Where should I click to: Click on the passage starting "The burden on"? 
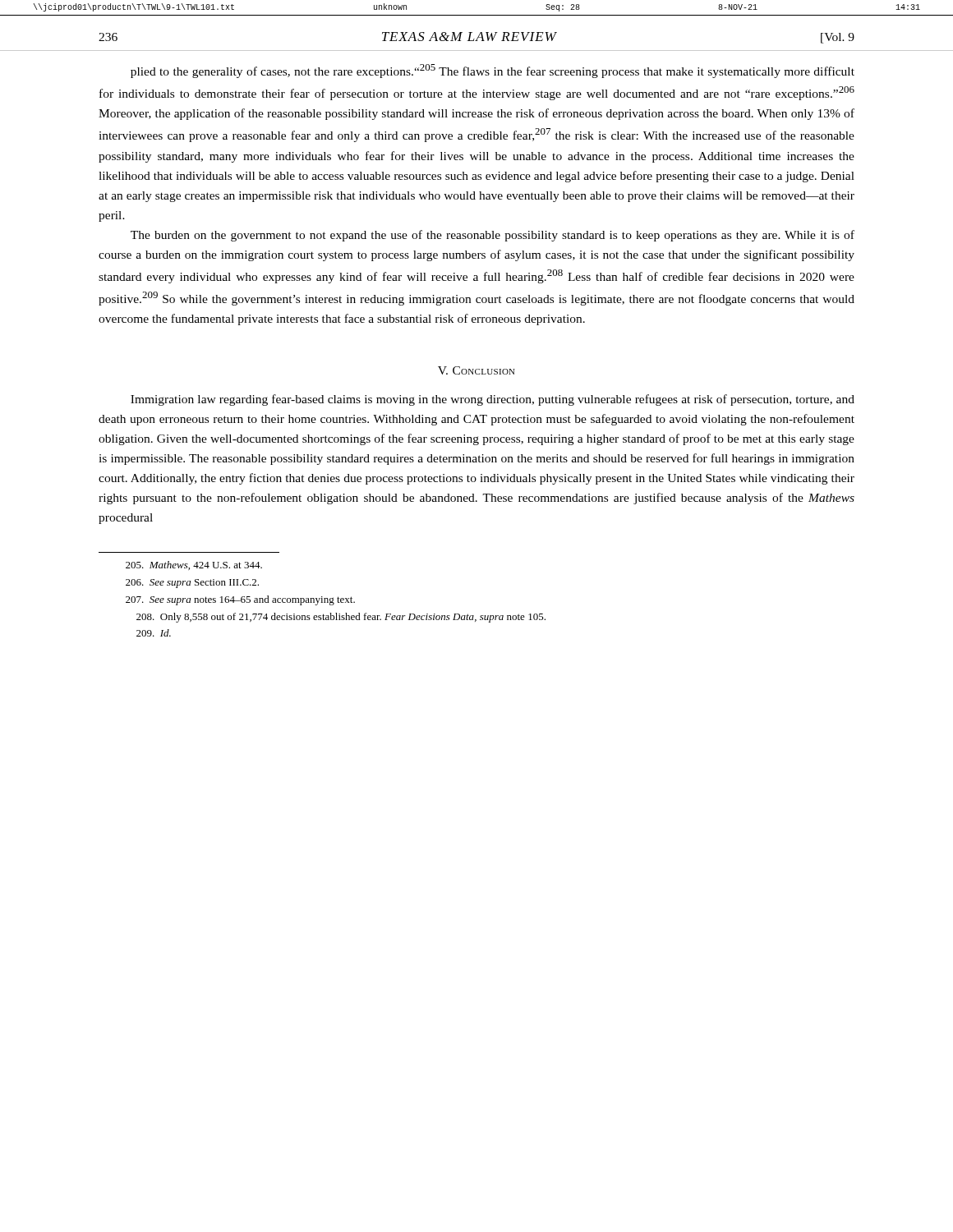[476, 277]
